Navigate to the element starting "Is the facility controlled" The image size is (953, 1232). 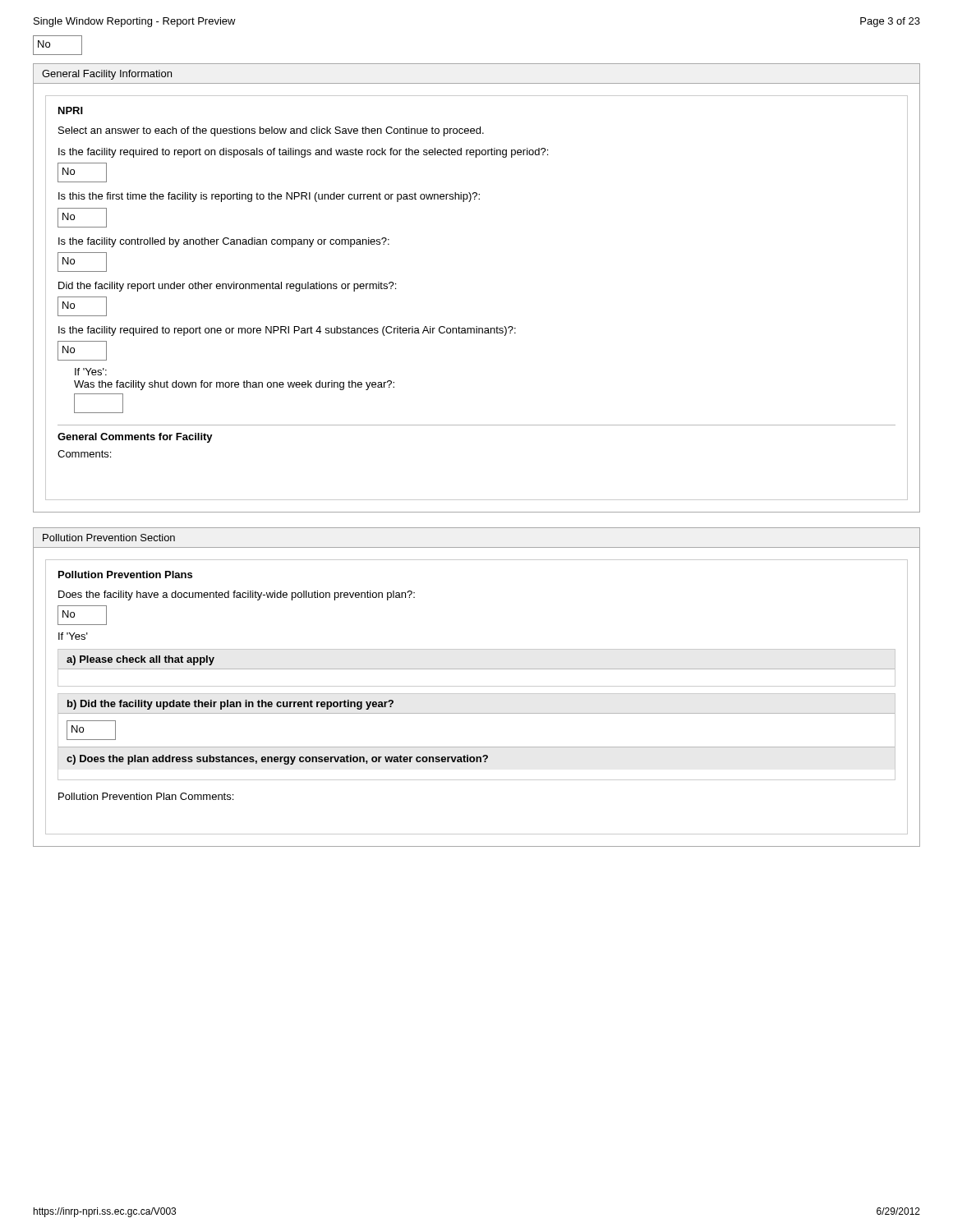(x=224, y=241)
